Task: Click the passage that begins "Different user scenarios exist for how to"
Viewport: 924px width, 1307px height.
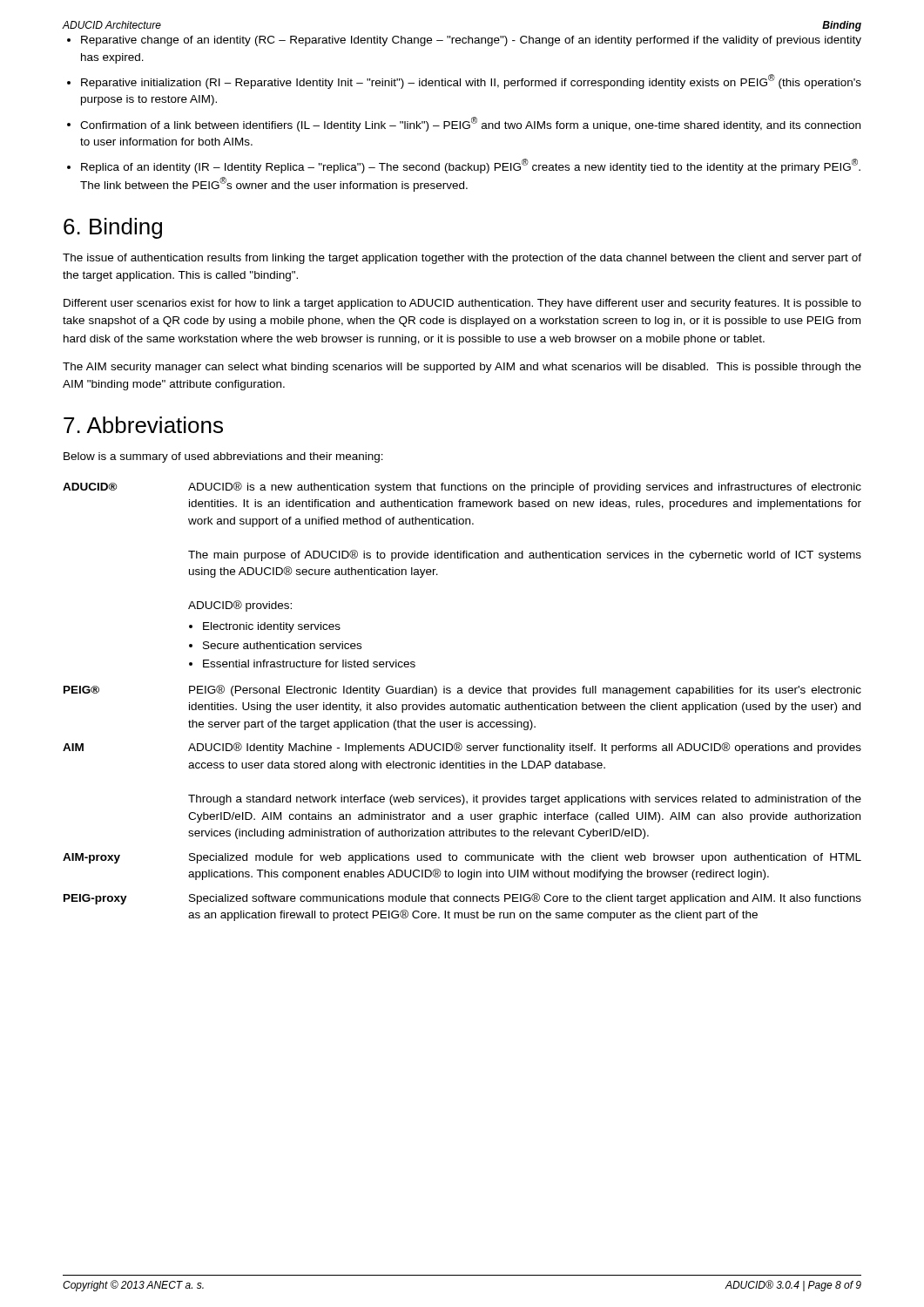Action: (x=462, y=320)
